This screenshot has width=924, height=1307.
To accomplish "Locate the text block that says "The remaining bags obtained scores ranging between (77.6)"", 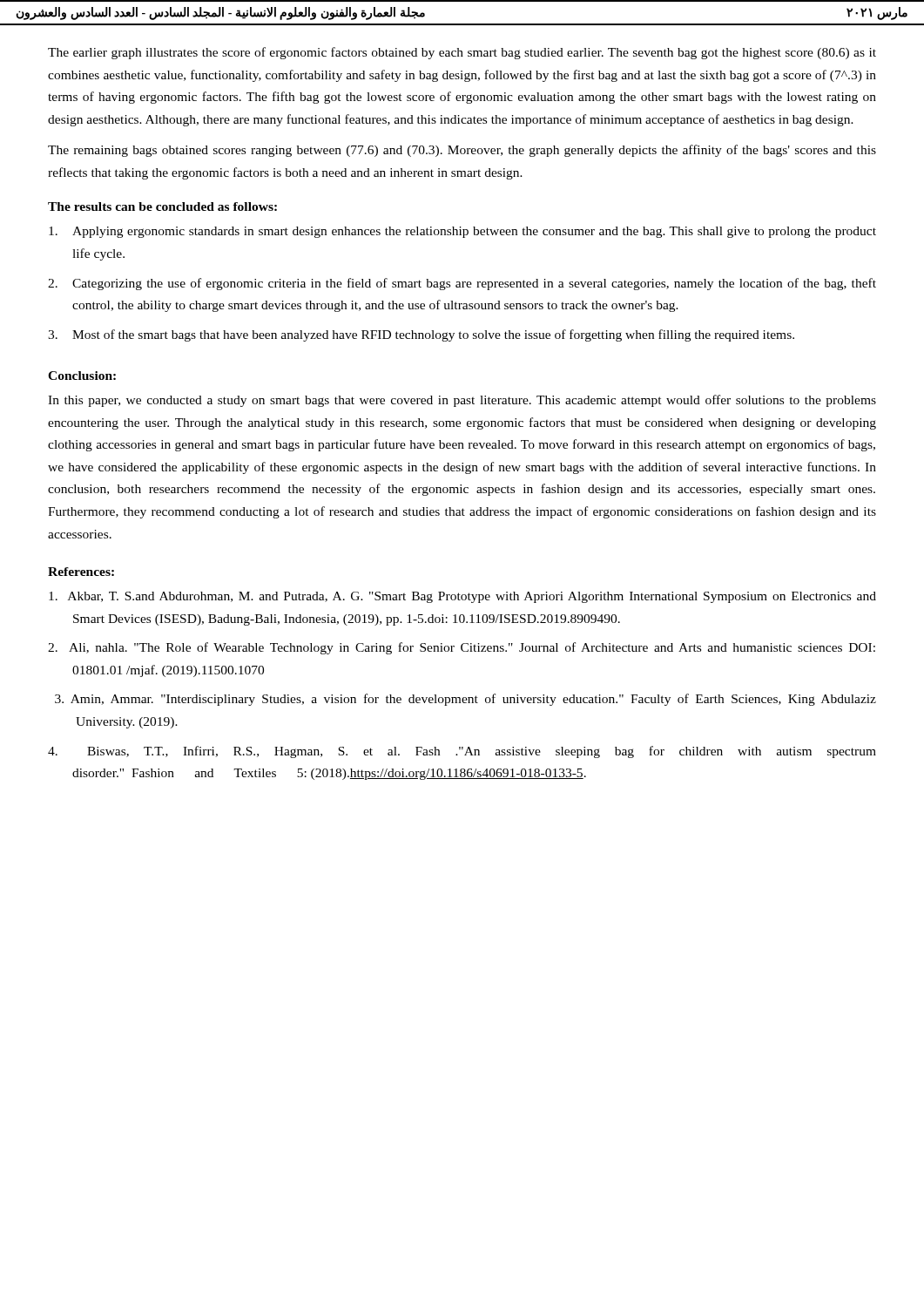I will [462, 161].
